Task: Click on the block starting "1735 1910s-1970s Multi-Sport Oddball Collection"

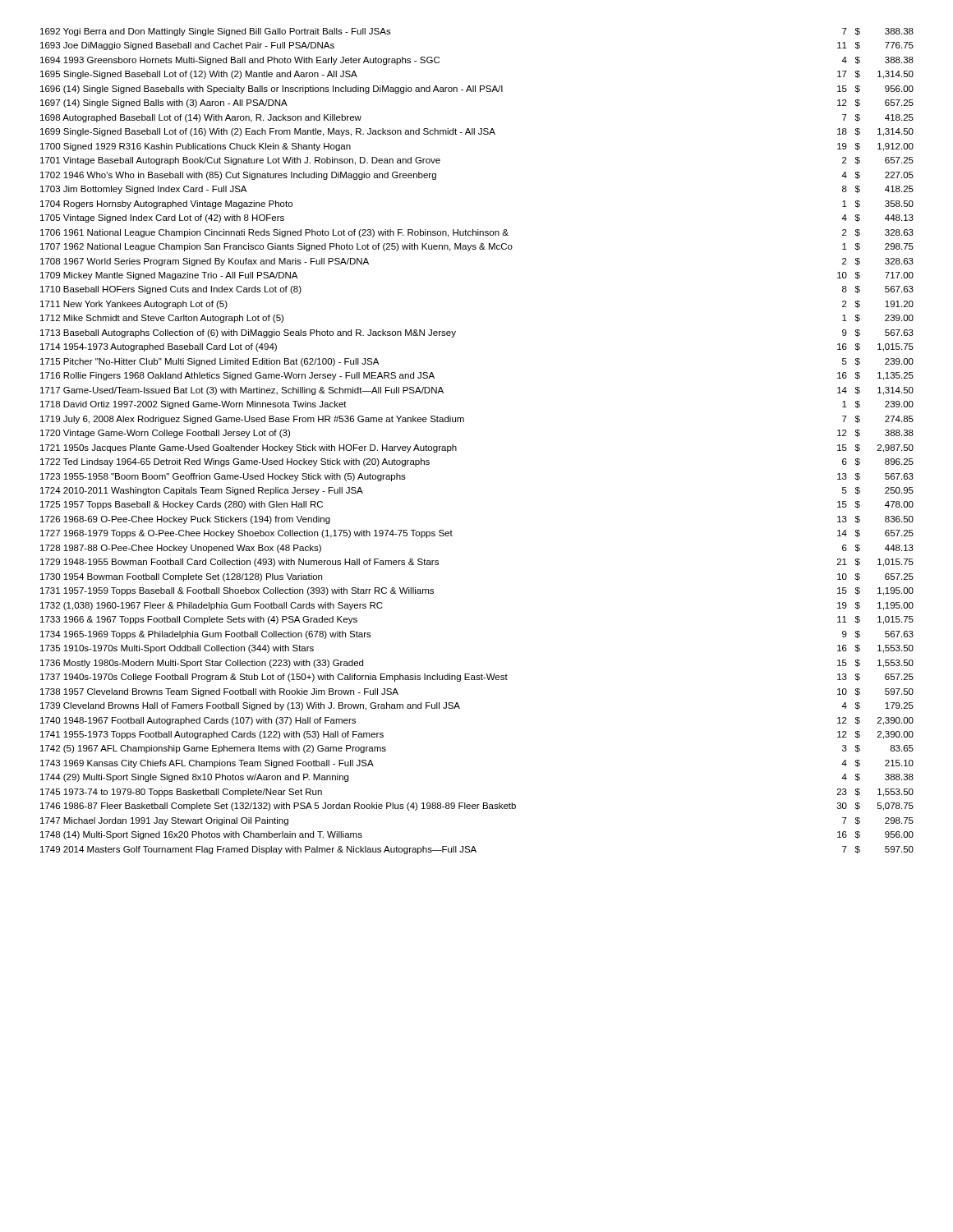Action: (x=175, y=648)
